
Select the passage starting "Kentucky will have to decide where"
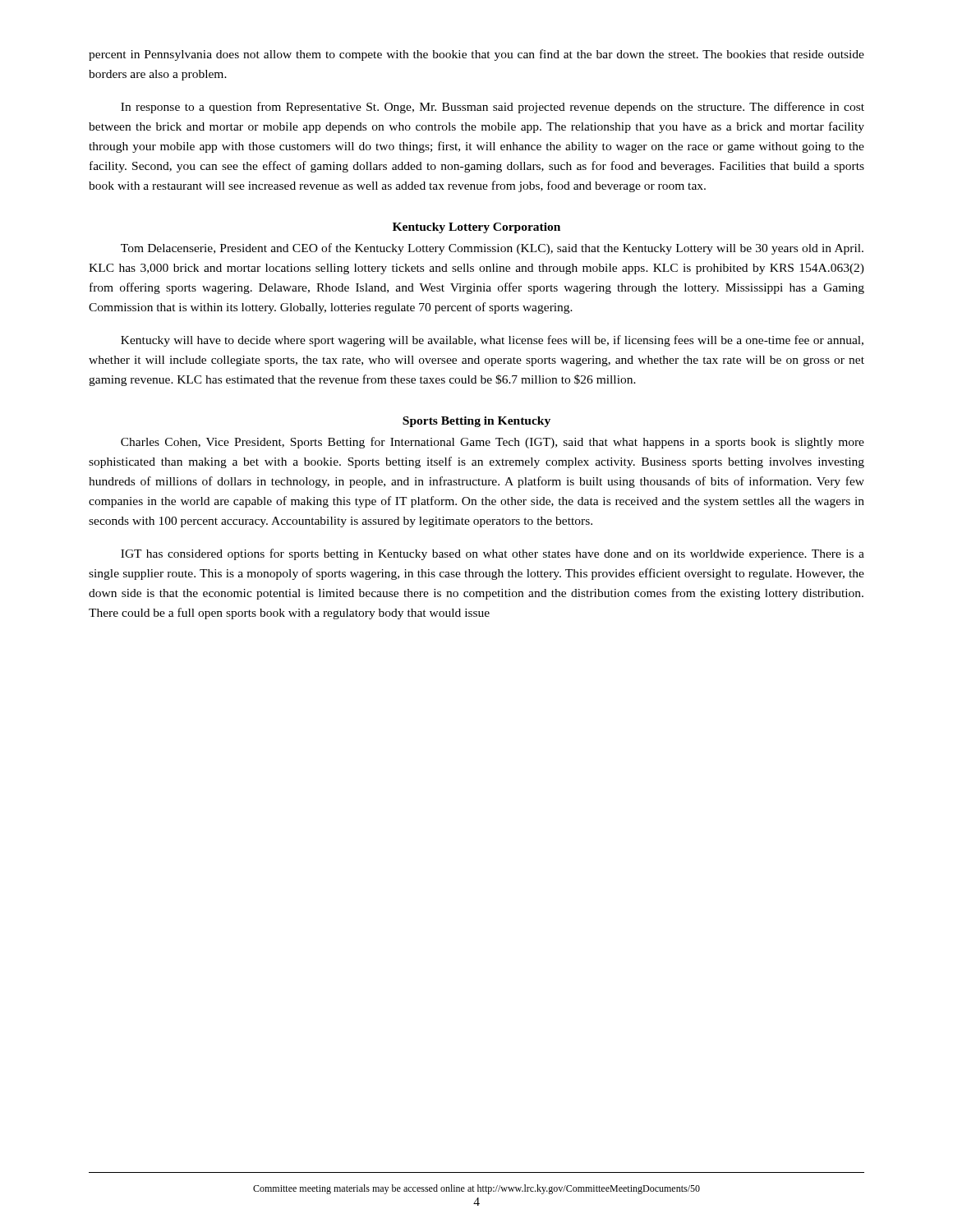(476, 359)
